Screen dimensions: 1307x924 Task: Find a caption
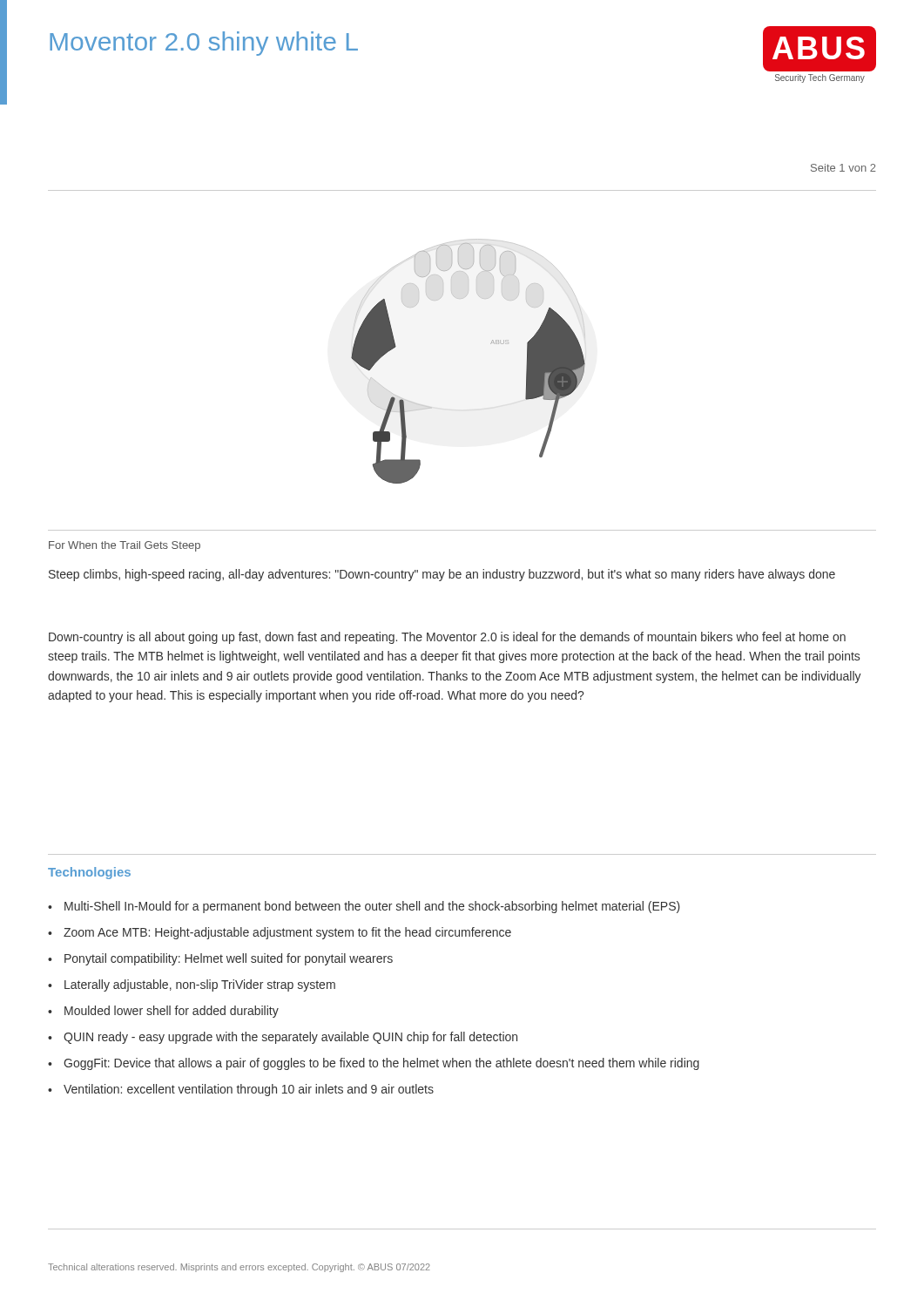124,545
